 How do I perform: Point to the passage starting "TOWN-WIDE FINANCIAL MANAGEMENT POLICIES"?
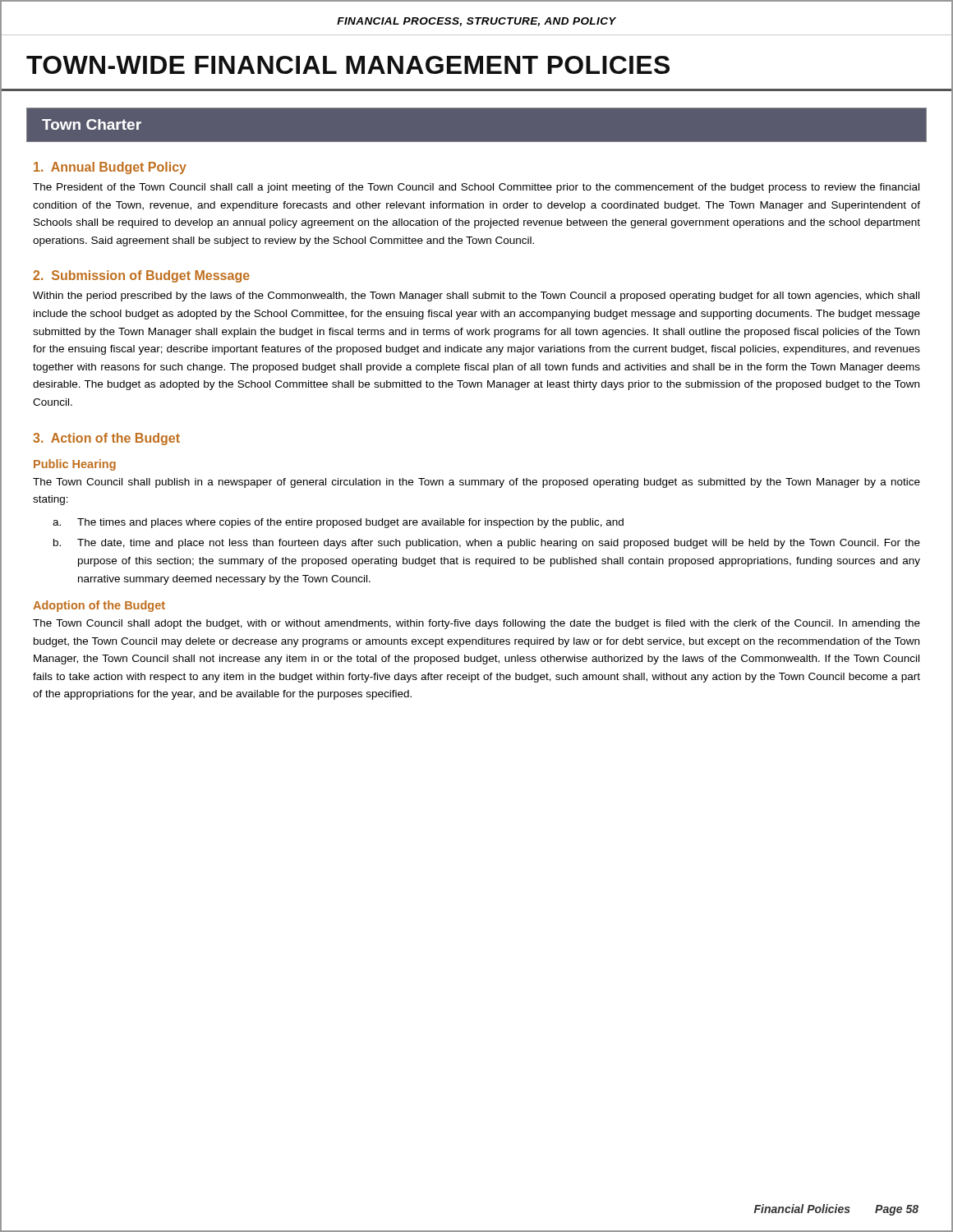click(x=476, y=65)
